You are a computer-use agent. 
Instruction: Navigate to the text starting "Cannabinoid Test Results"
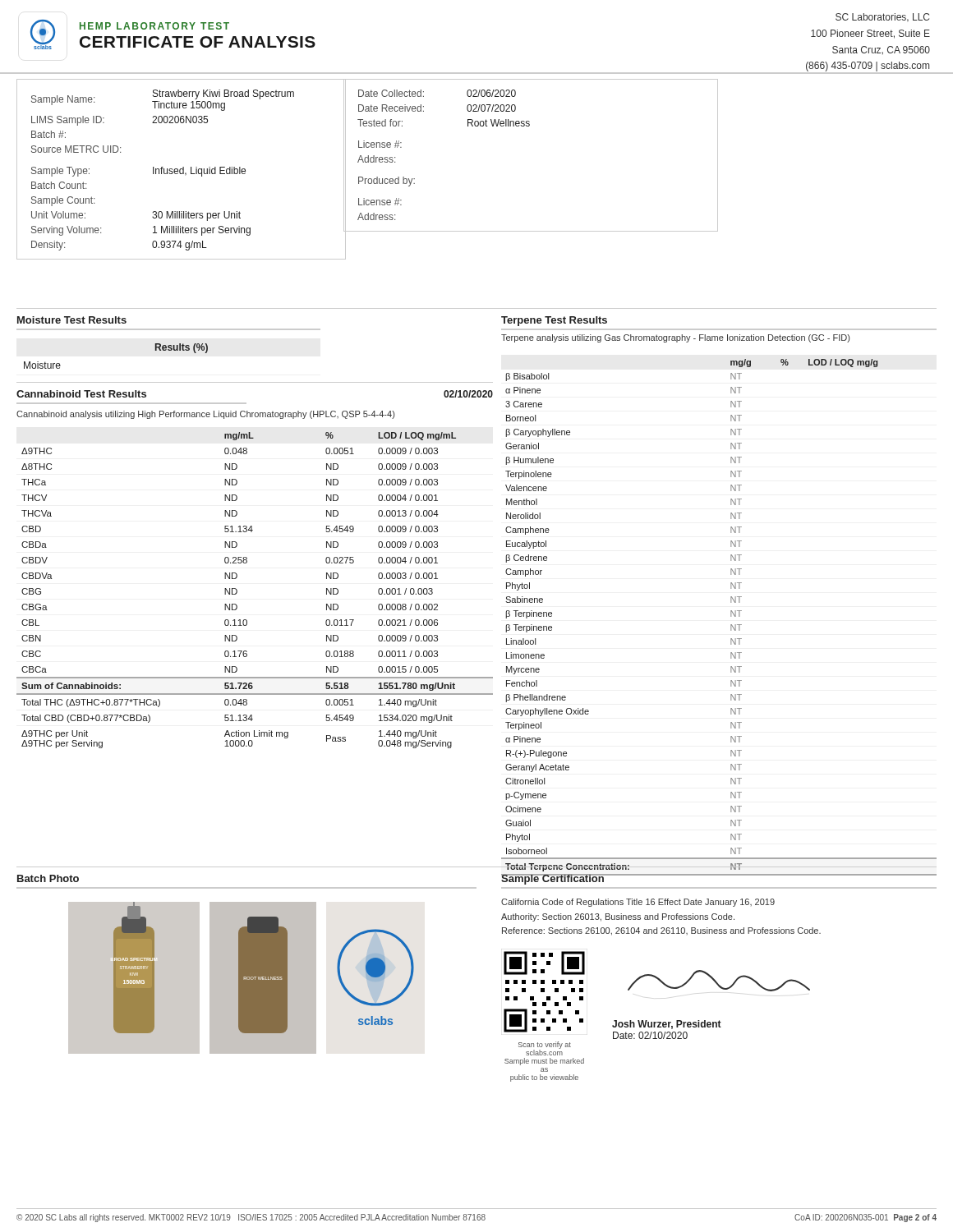[x=82, y=394]
